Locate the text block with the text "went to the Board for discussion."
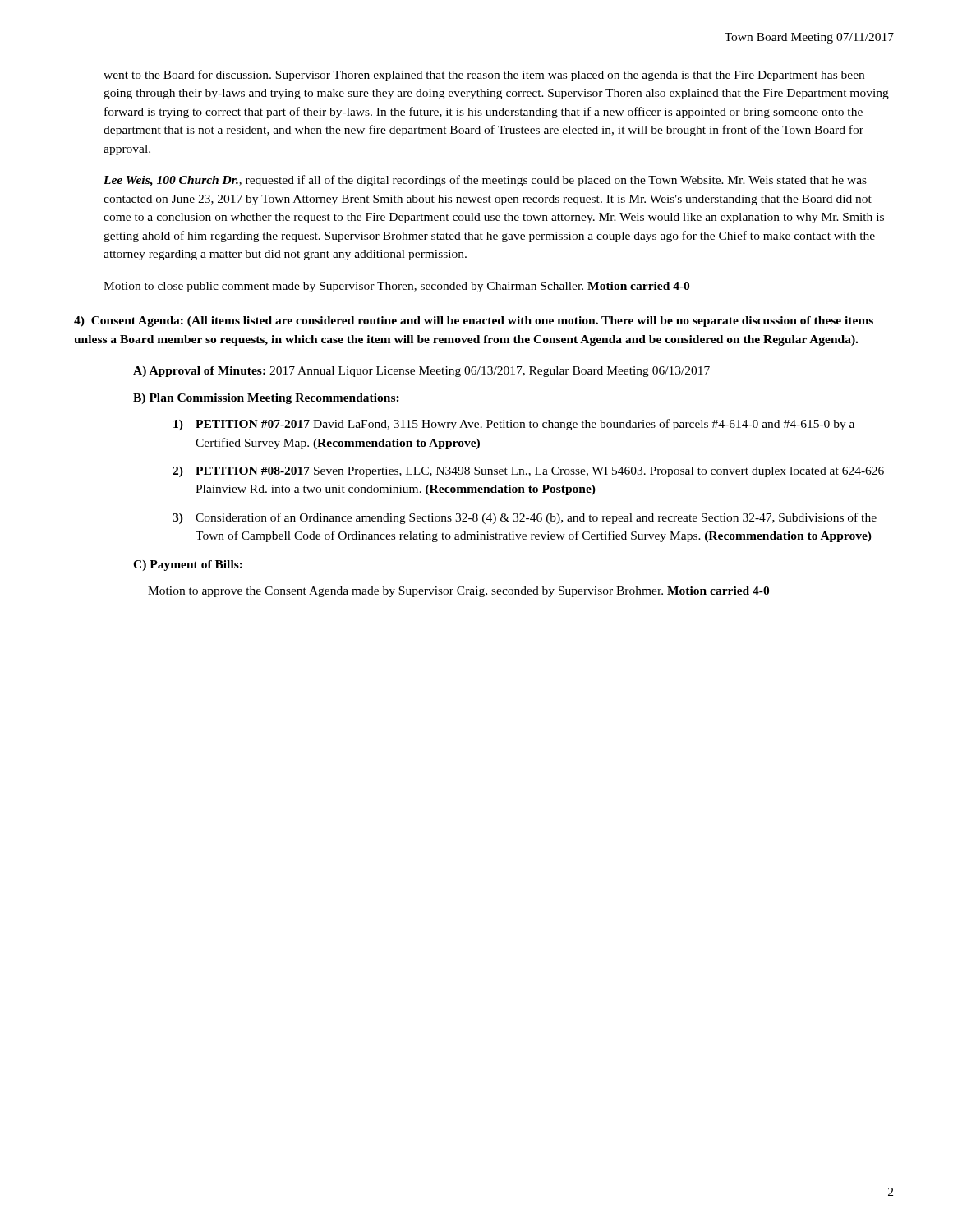953x1232 pixels. 496,111
